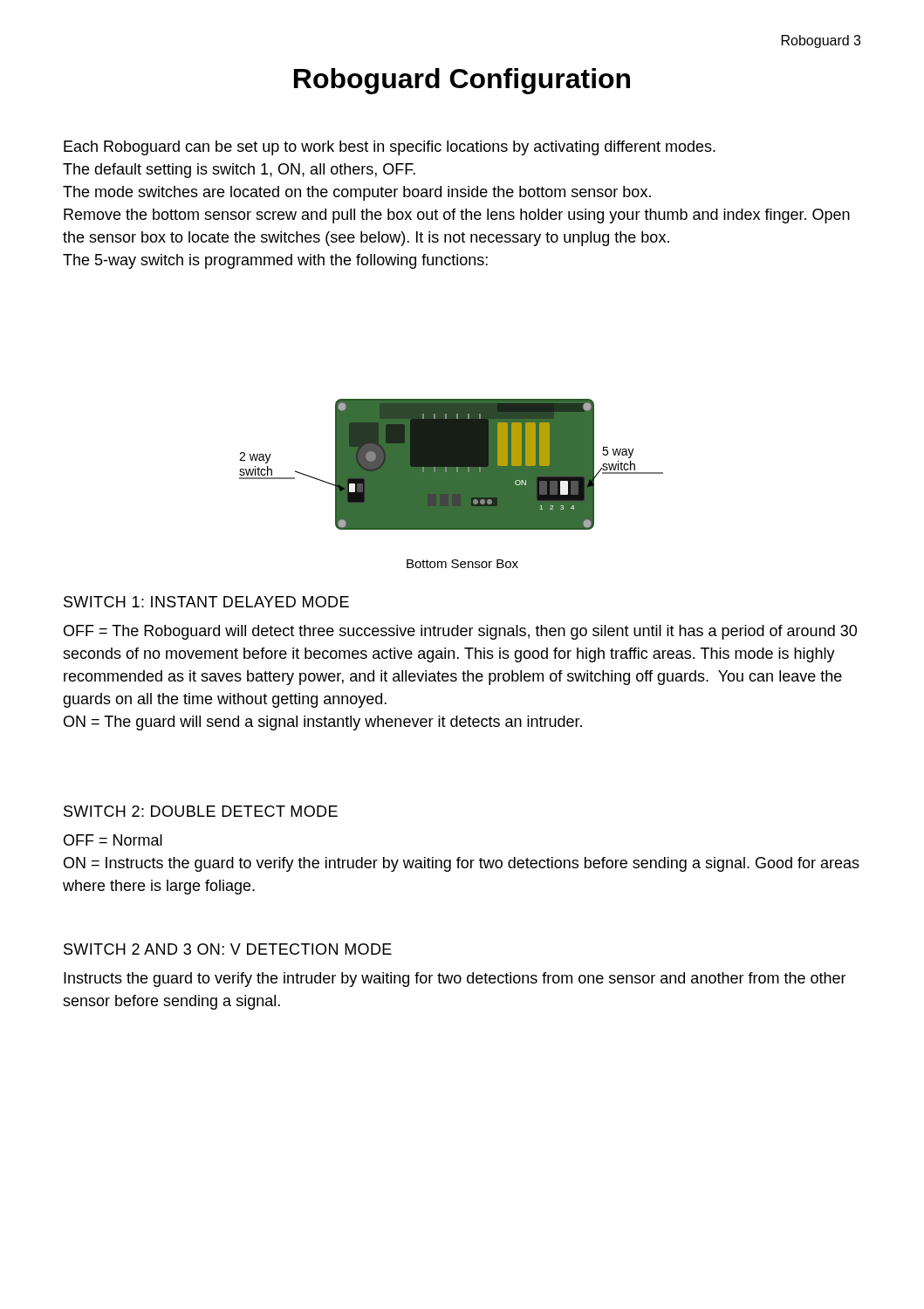Select the photo
This screenshot has height=1309, width=924.
coord(462,481)
